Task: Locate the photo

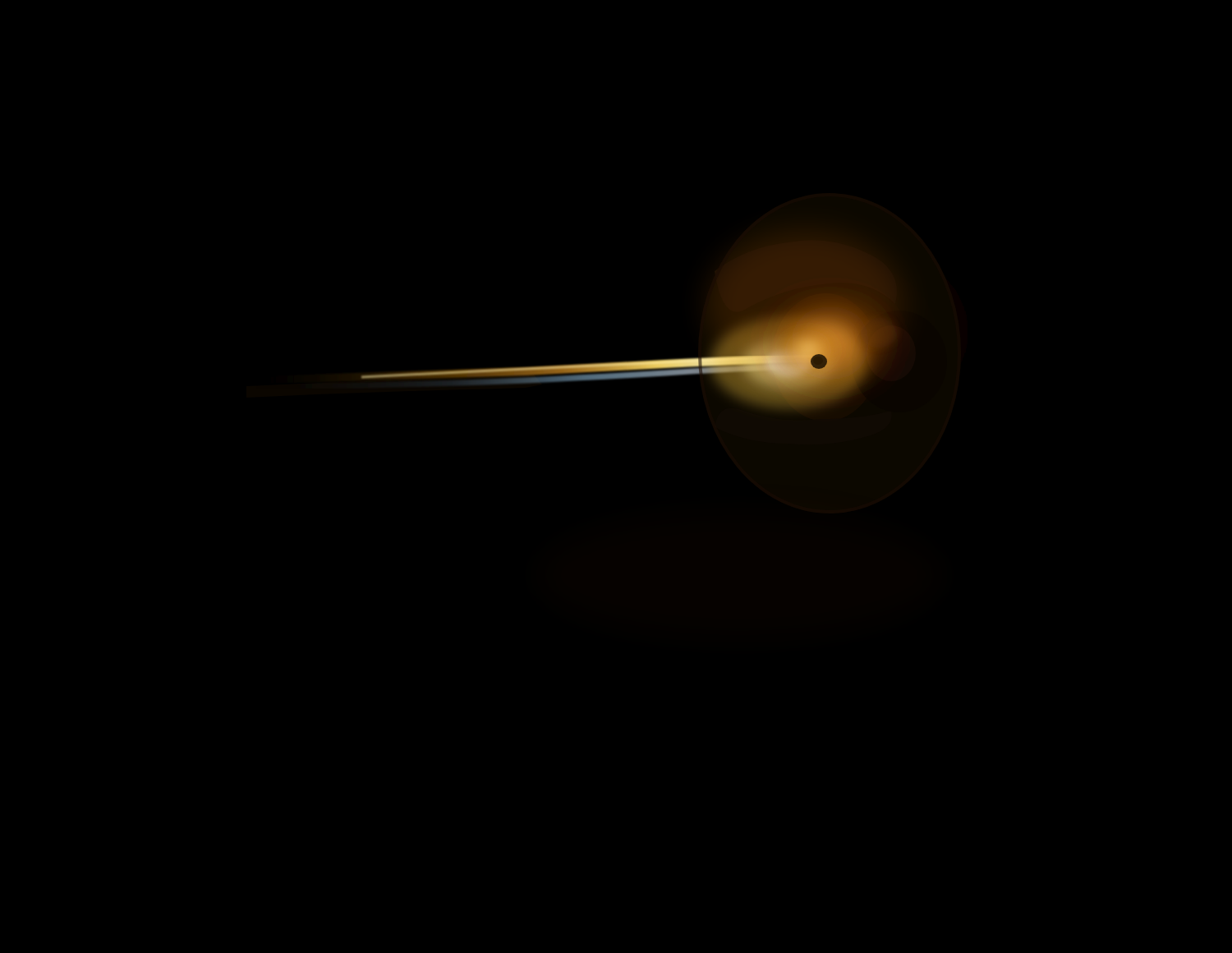Action: click(x=616, y=476)
